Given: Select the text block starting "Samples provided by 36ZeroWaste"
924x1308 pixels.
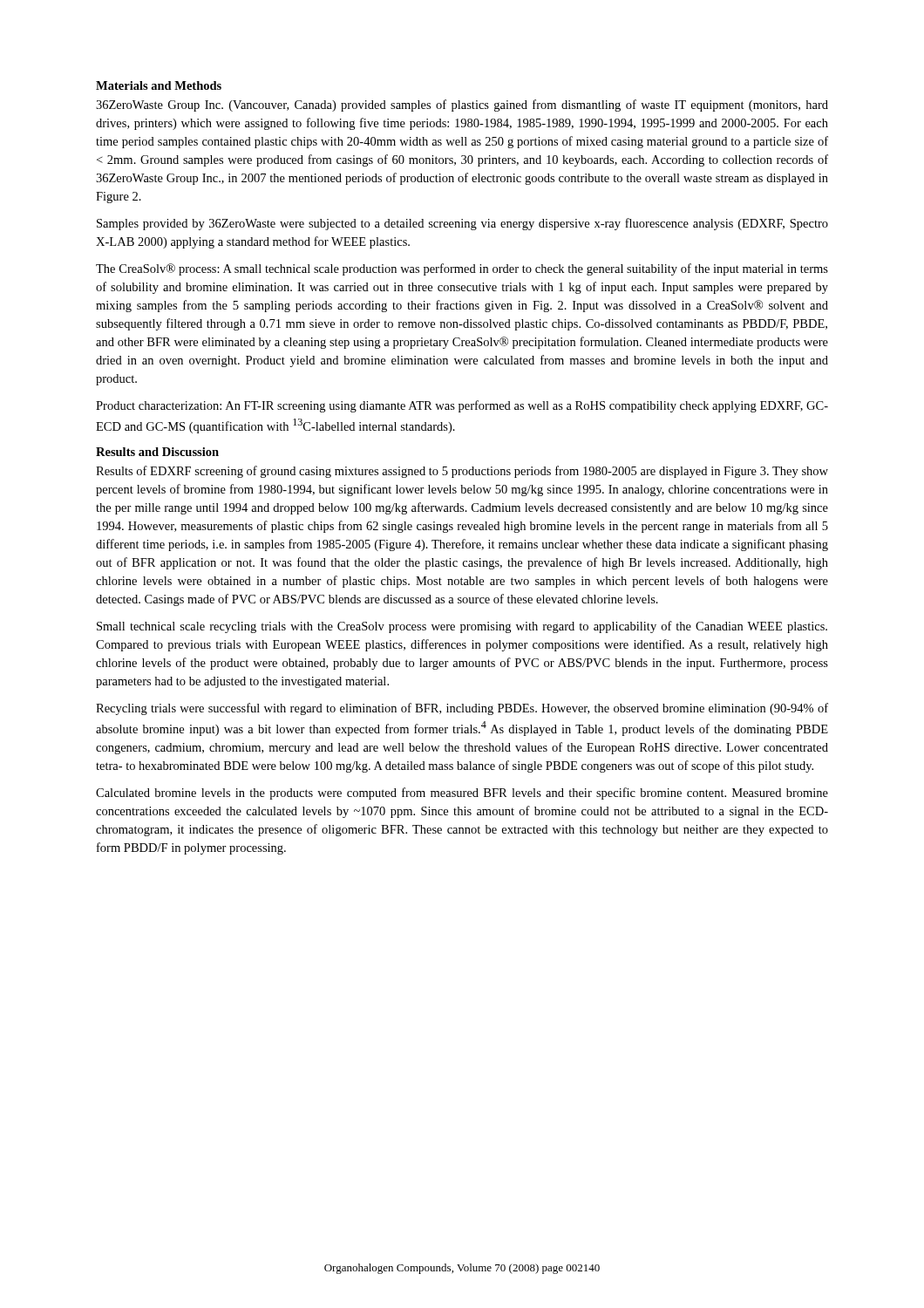Looking at the screenshot, I should (462, 232).
